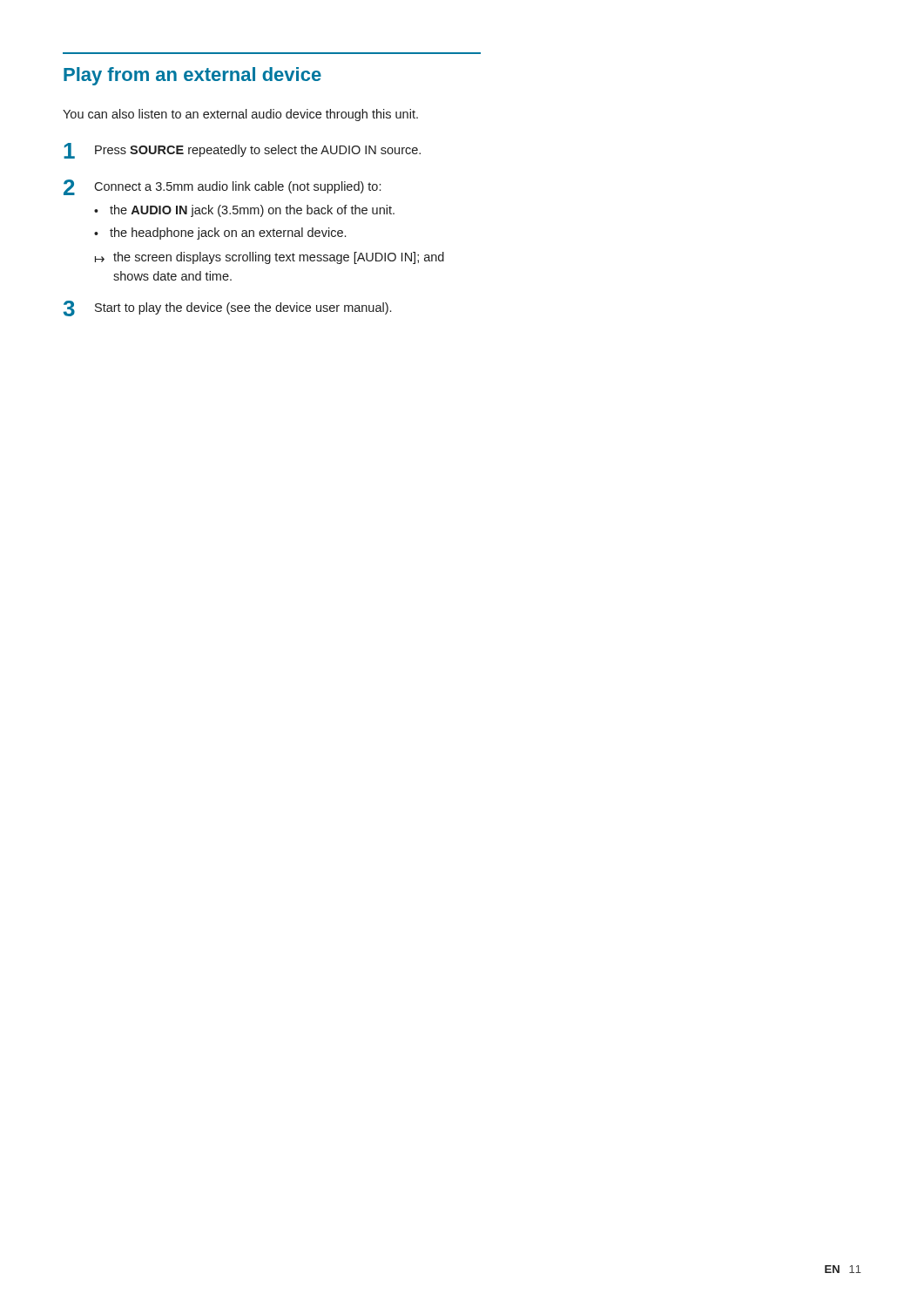Find the passage starting "2 Connect a 3.5mm audio link cable"
Image resolution: width=924 pixels, height=1307 pixels.
272,230
